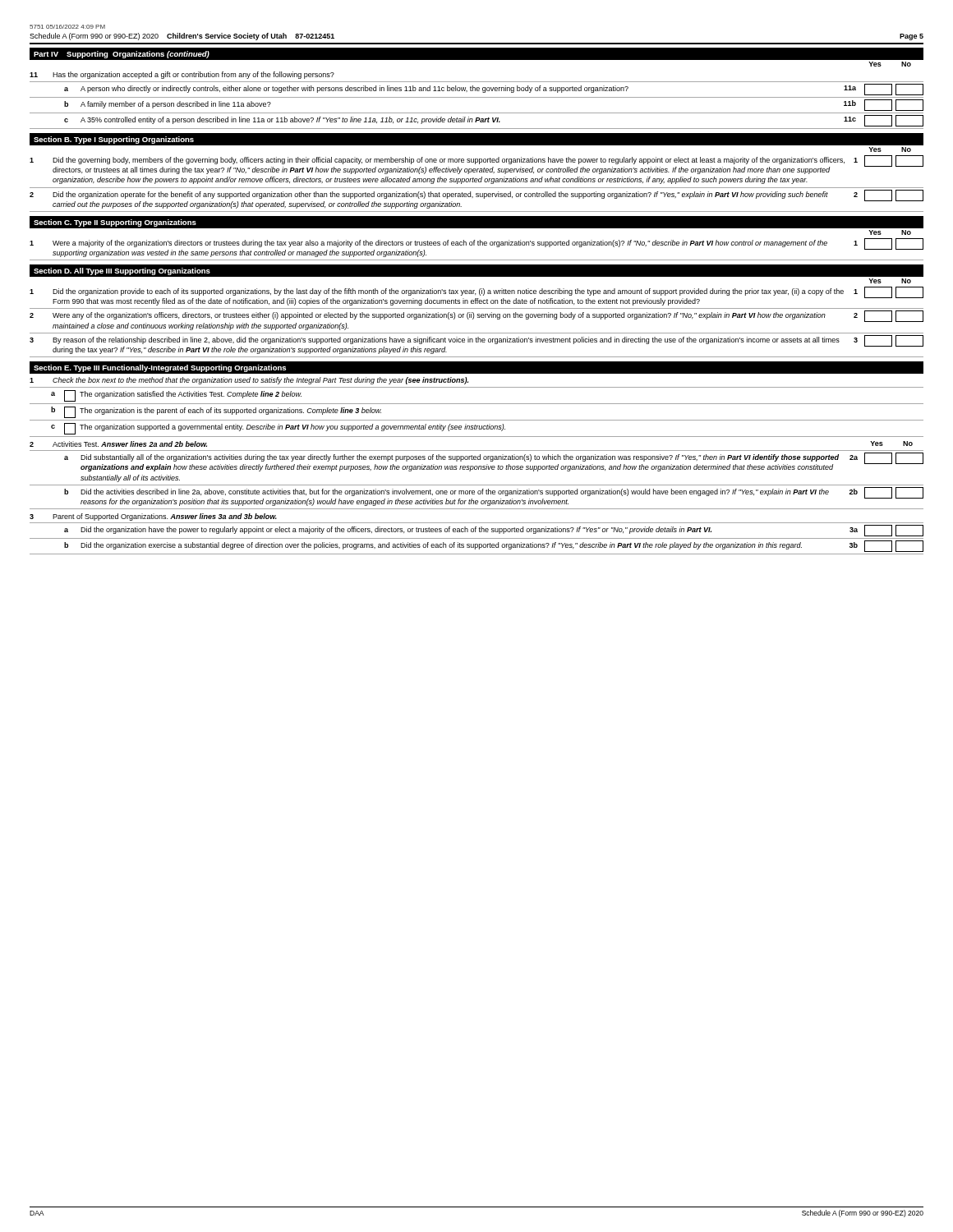The image size is (953, 1232).
Task: Locate the text block that says "b Did the activities described in line"
Action: pos(476,497)
